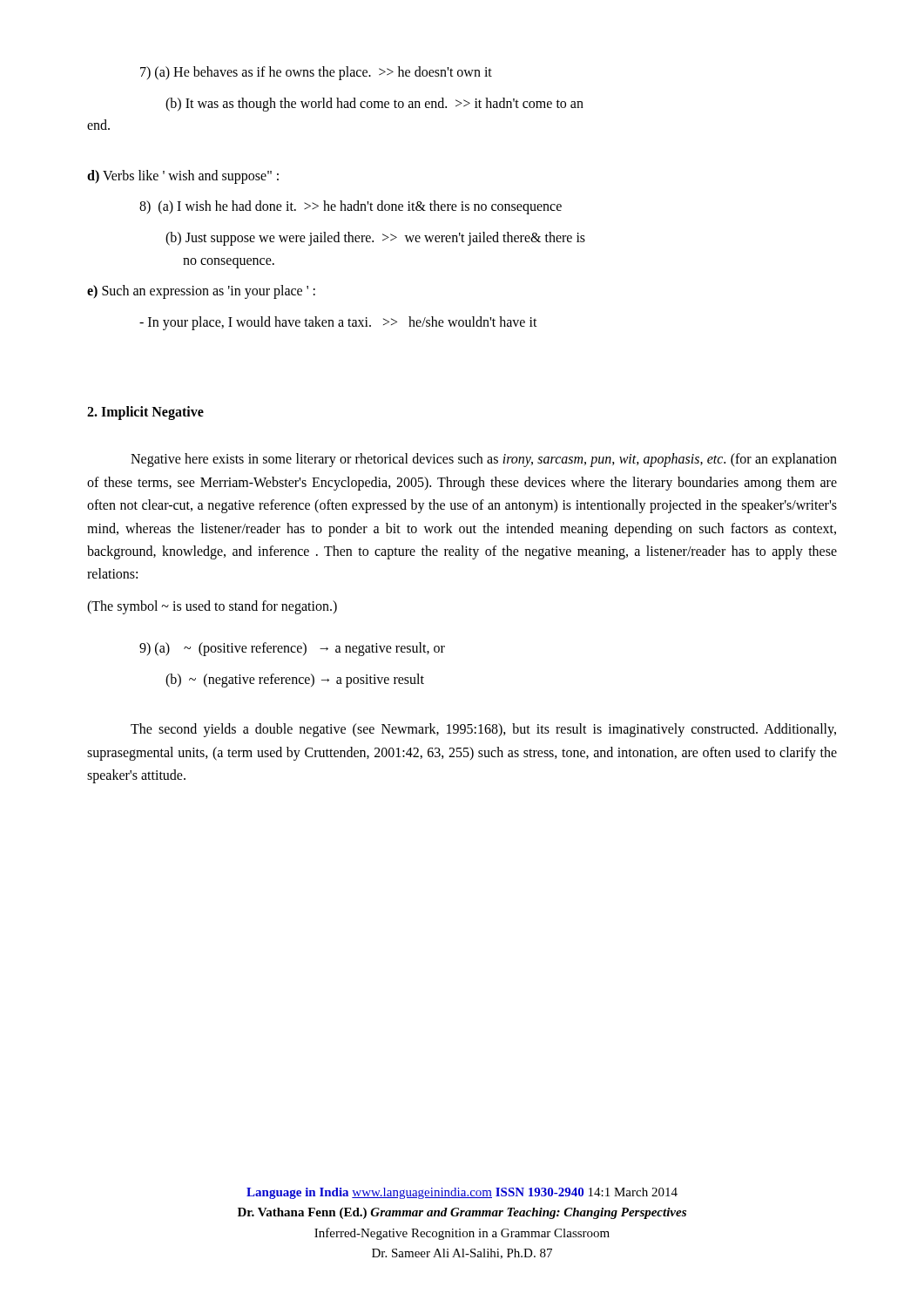The image size is (924, 1307).
Task: Find the text block that says "Negative here exists in some"
Action: pos(462,517)
